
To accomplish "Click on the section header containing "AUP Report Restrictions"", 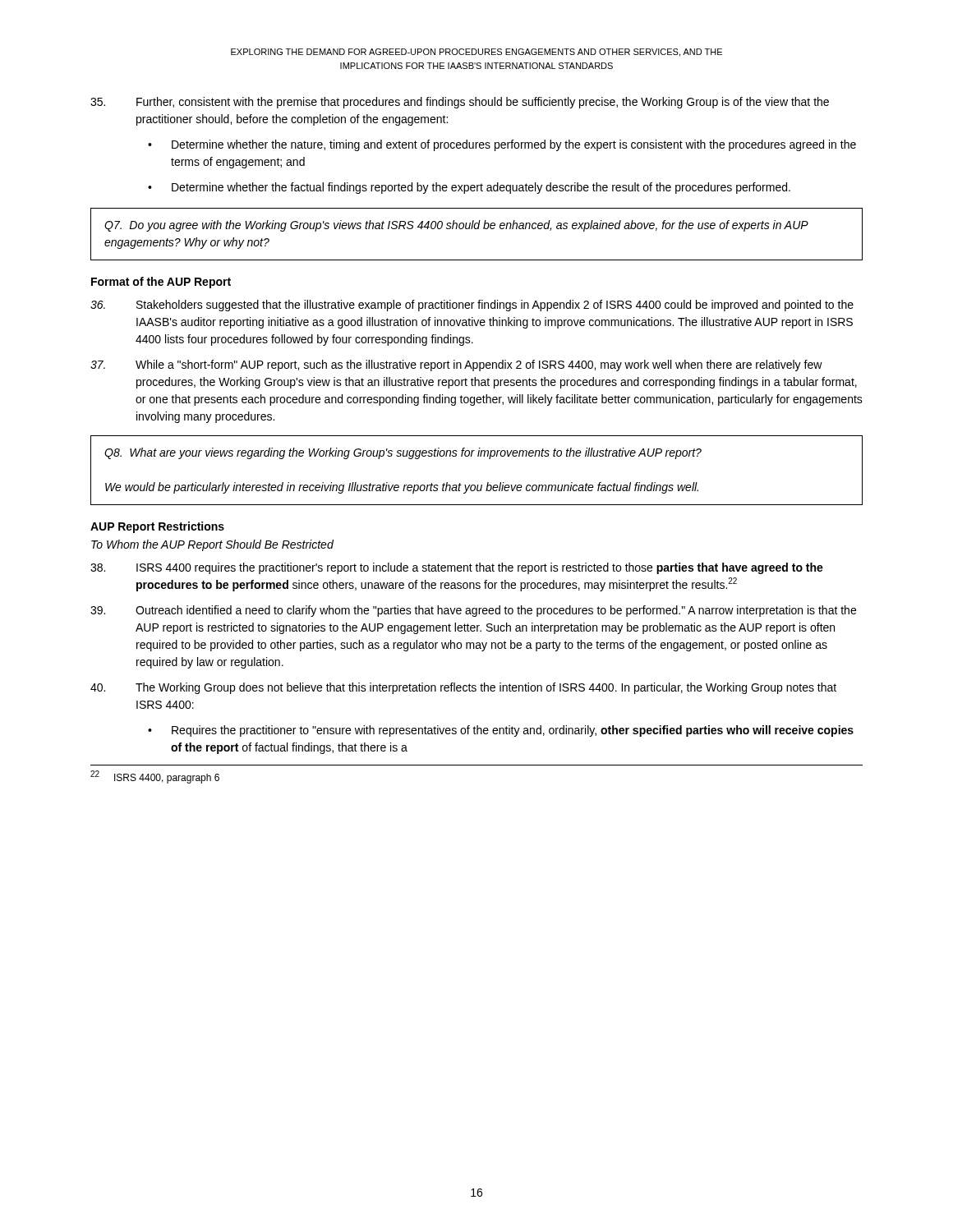I will coord(157,526).
